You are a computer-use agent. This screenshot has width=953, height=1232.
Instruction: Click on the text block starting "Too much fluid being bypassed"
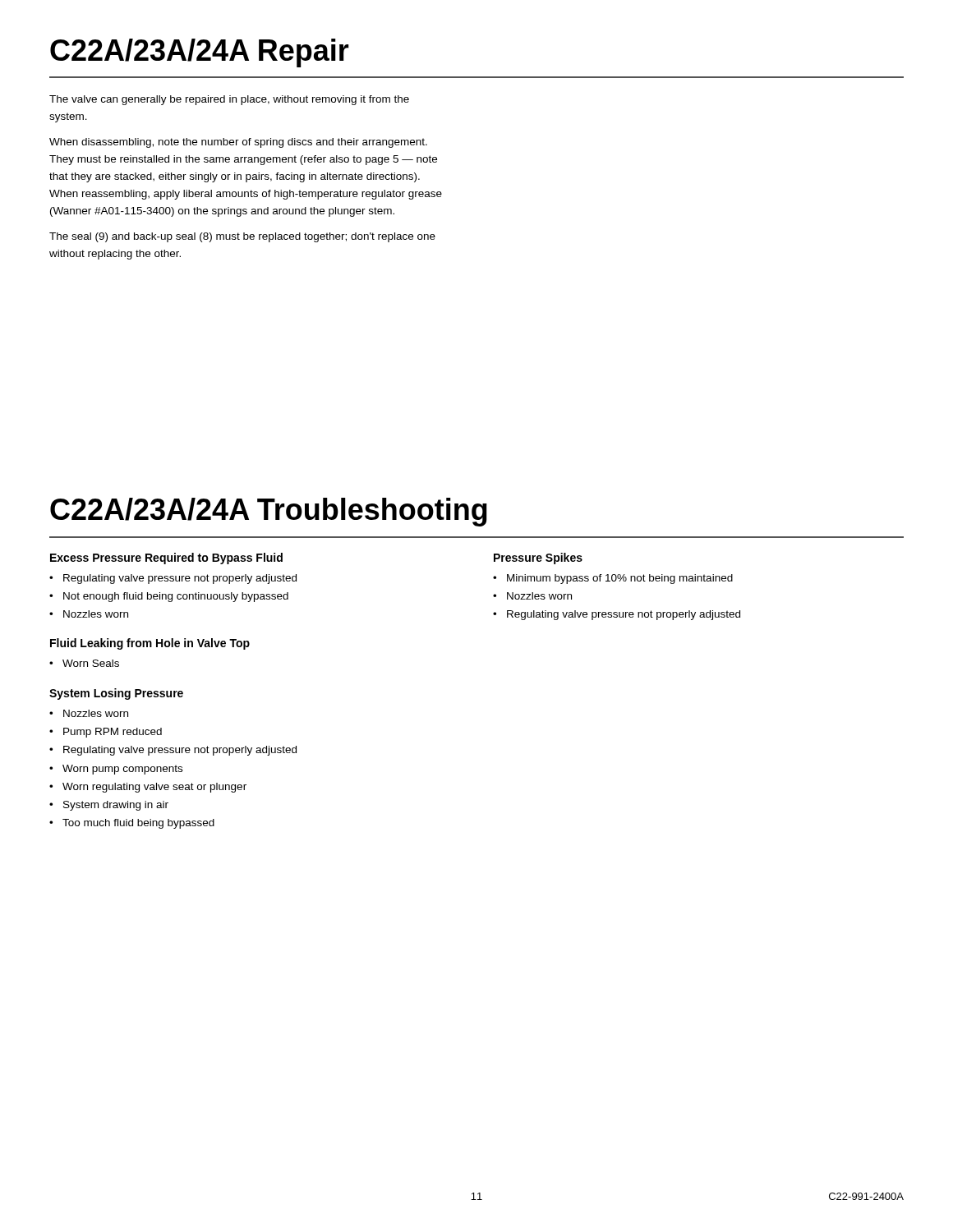point(139,823)
